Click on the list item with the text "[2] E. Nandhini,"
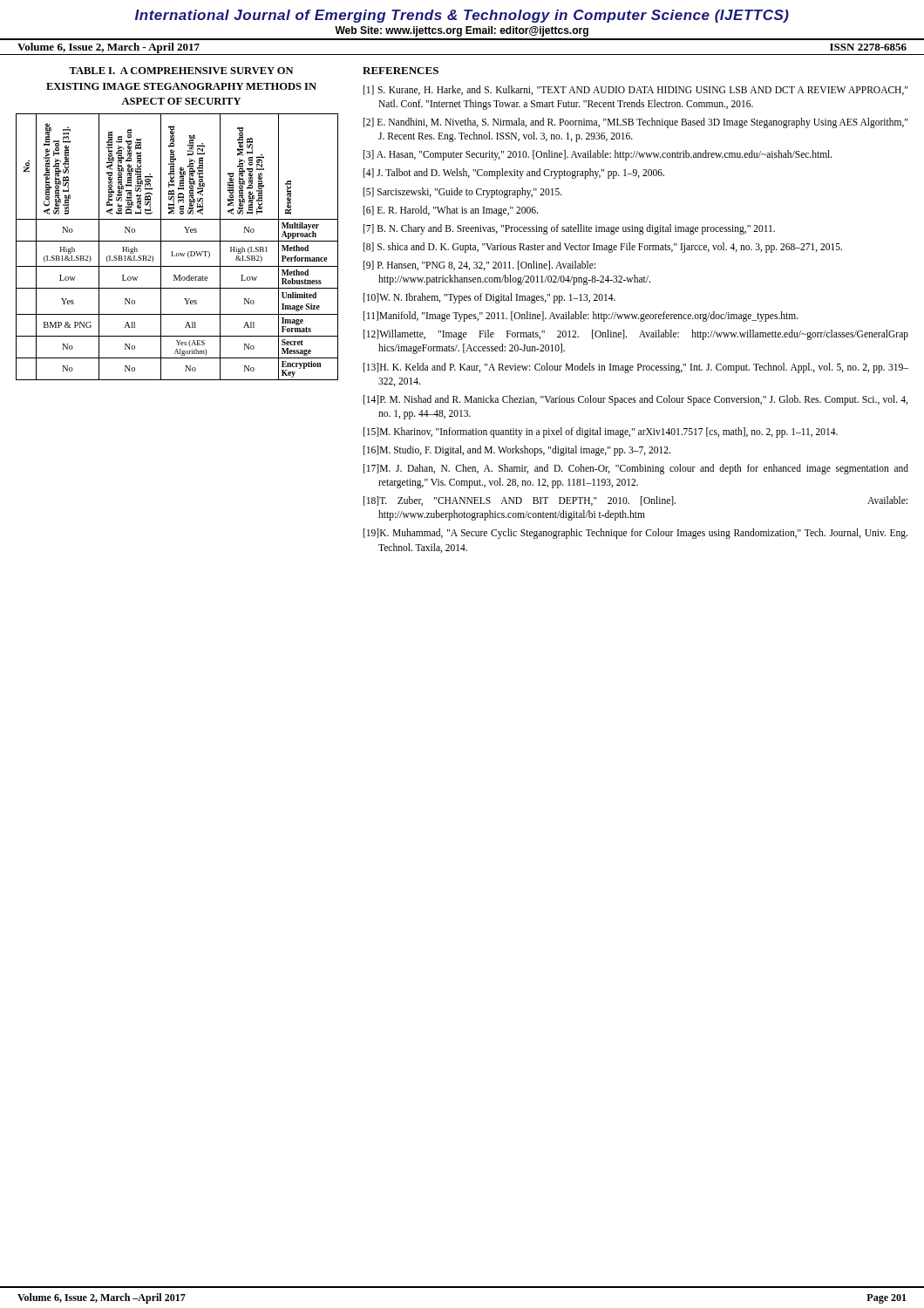This screenshot has width=924, height=1308. (x=635, y=129)
